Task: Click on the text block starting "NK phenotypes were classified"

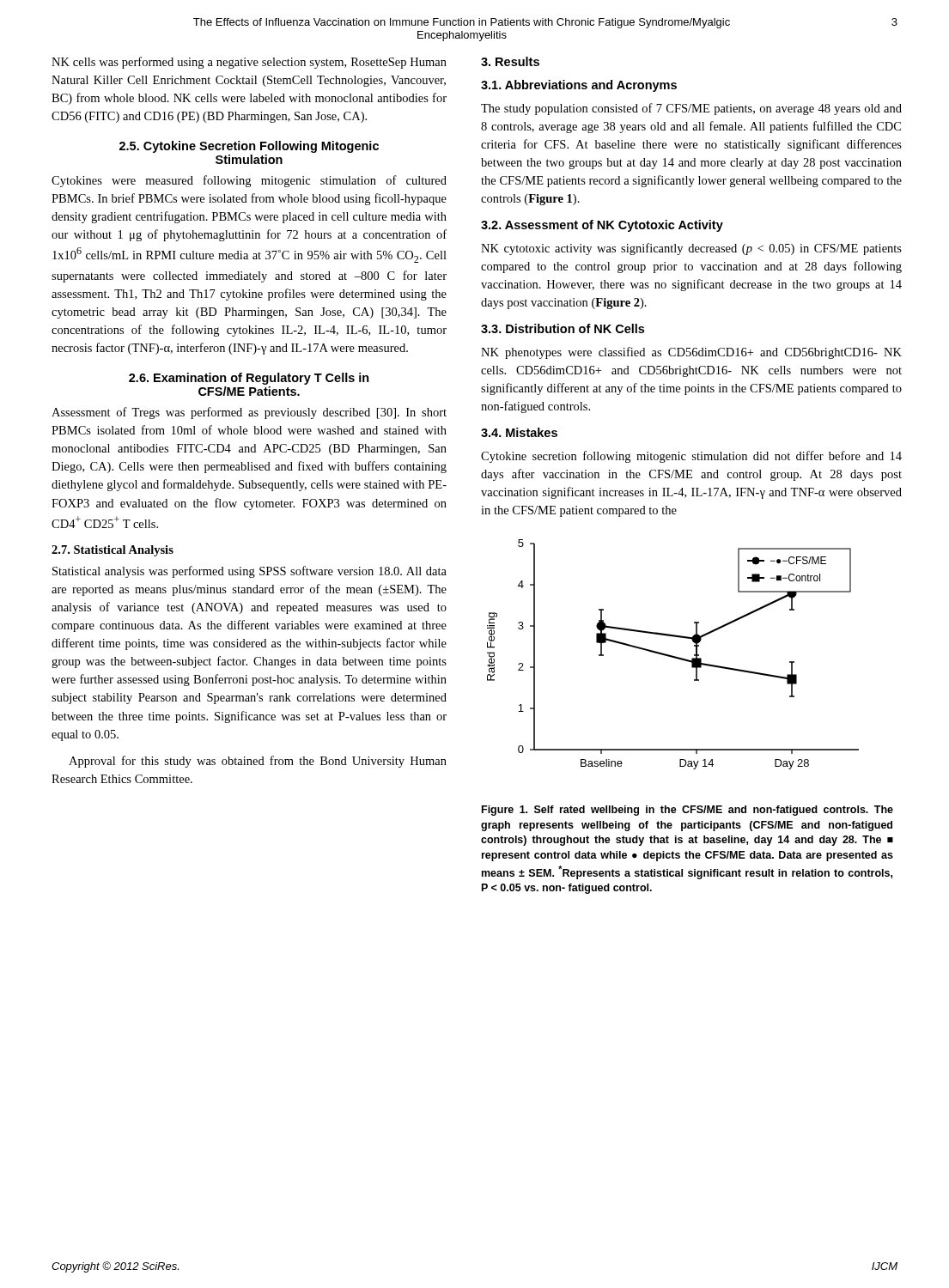Action: tap(691, 380)
